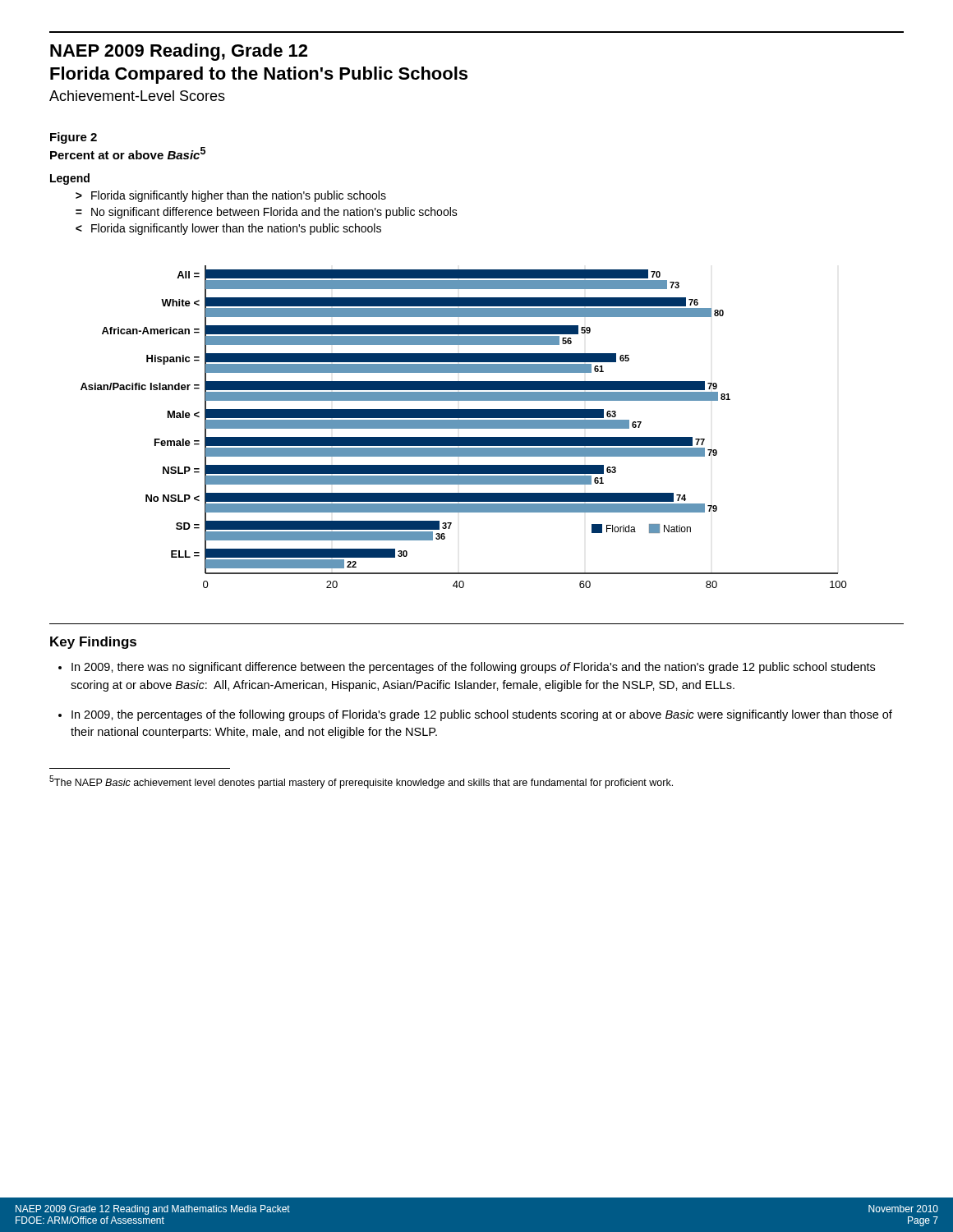The height and width of the screenshot is (1232, 953).
Task: Click on the passage starting "Legend >Florida significantly higher than the nation's public"
Action: 70,179
